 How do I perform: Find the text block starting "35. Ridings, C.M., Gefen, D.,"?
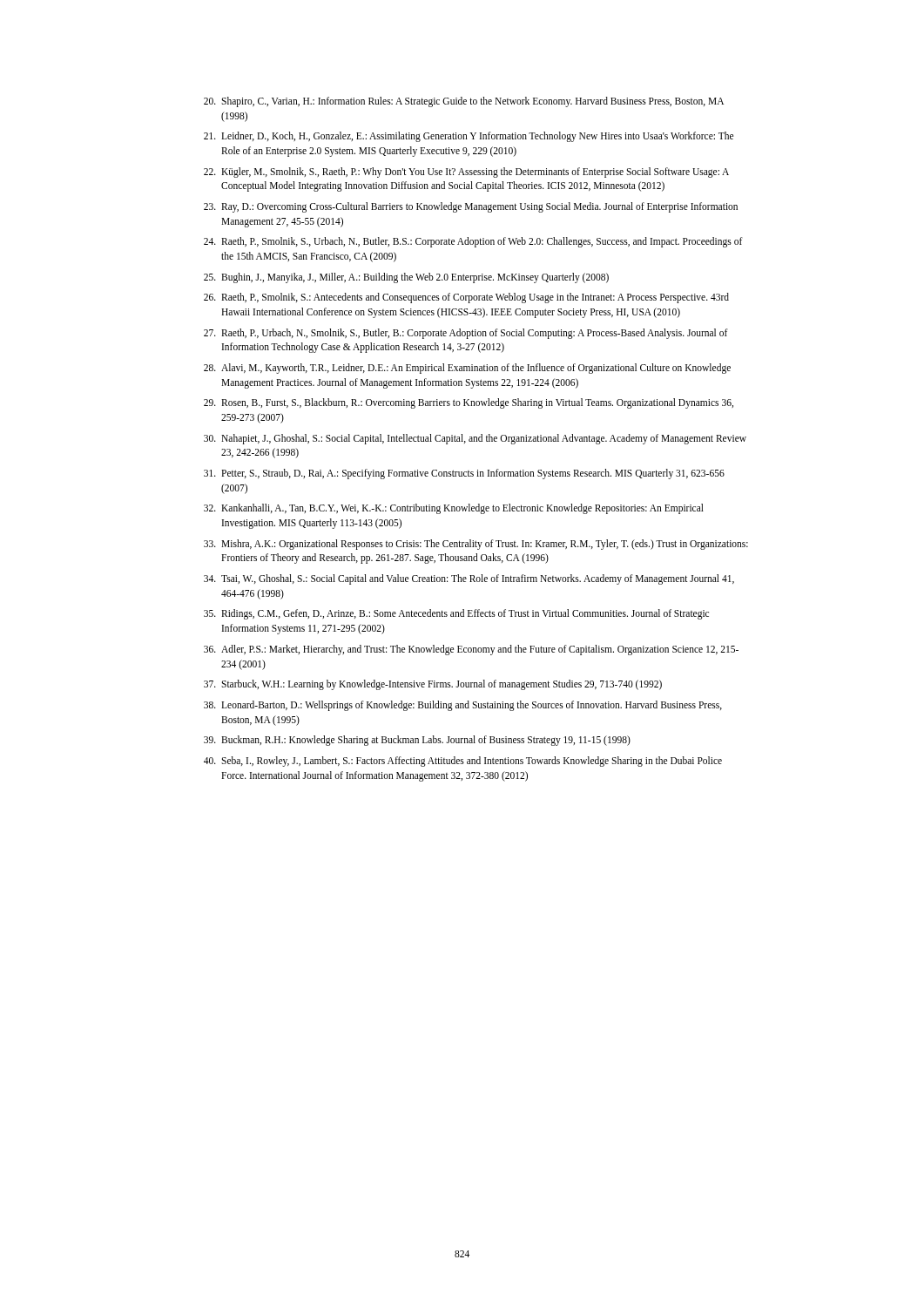click(x=470, y=621)
